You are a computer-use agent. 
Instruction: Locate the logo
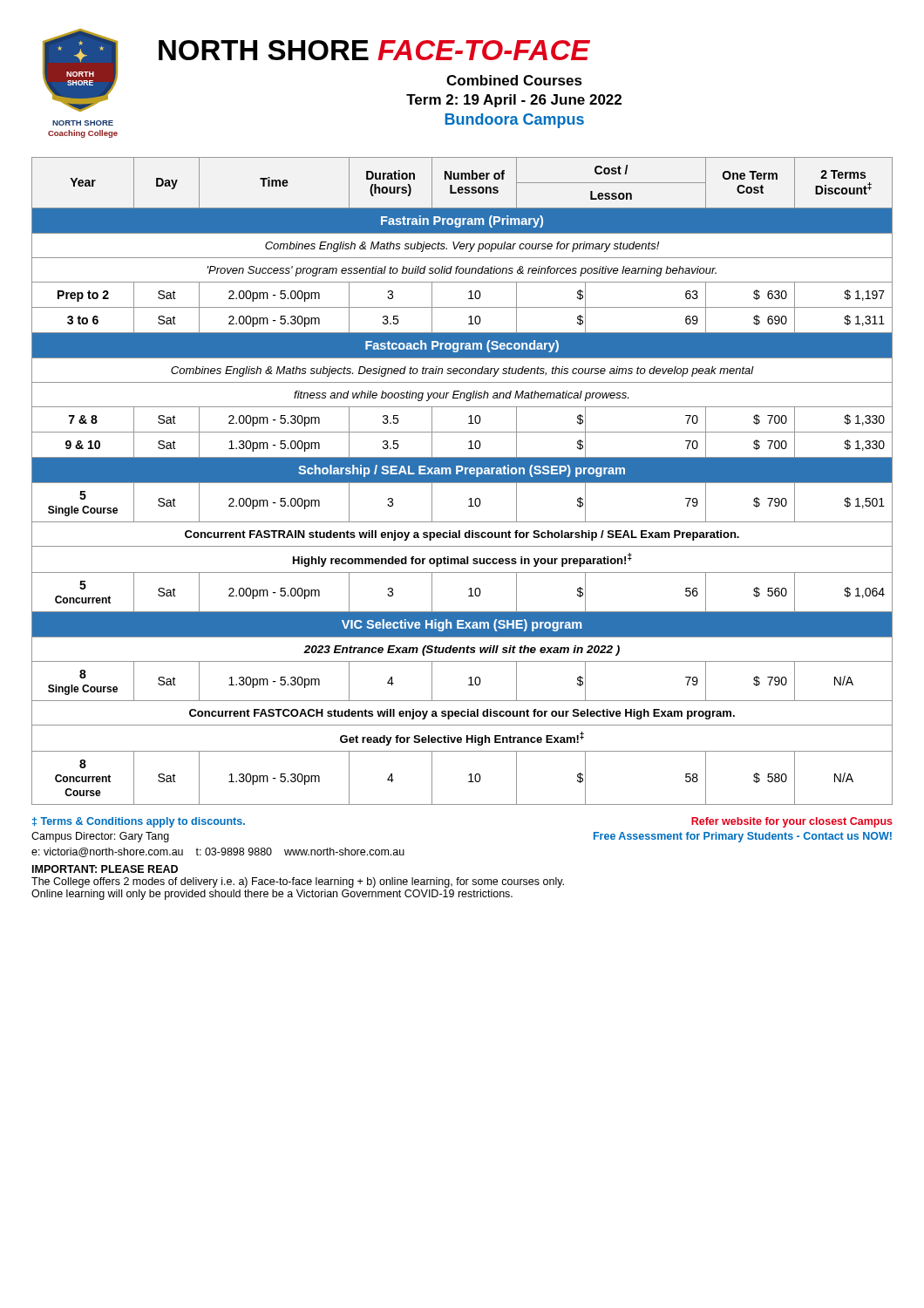tap(83, 82)
